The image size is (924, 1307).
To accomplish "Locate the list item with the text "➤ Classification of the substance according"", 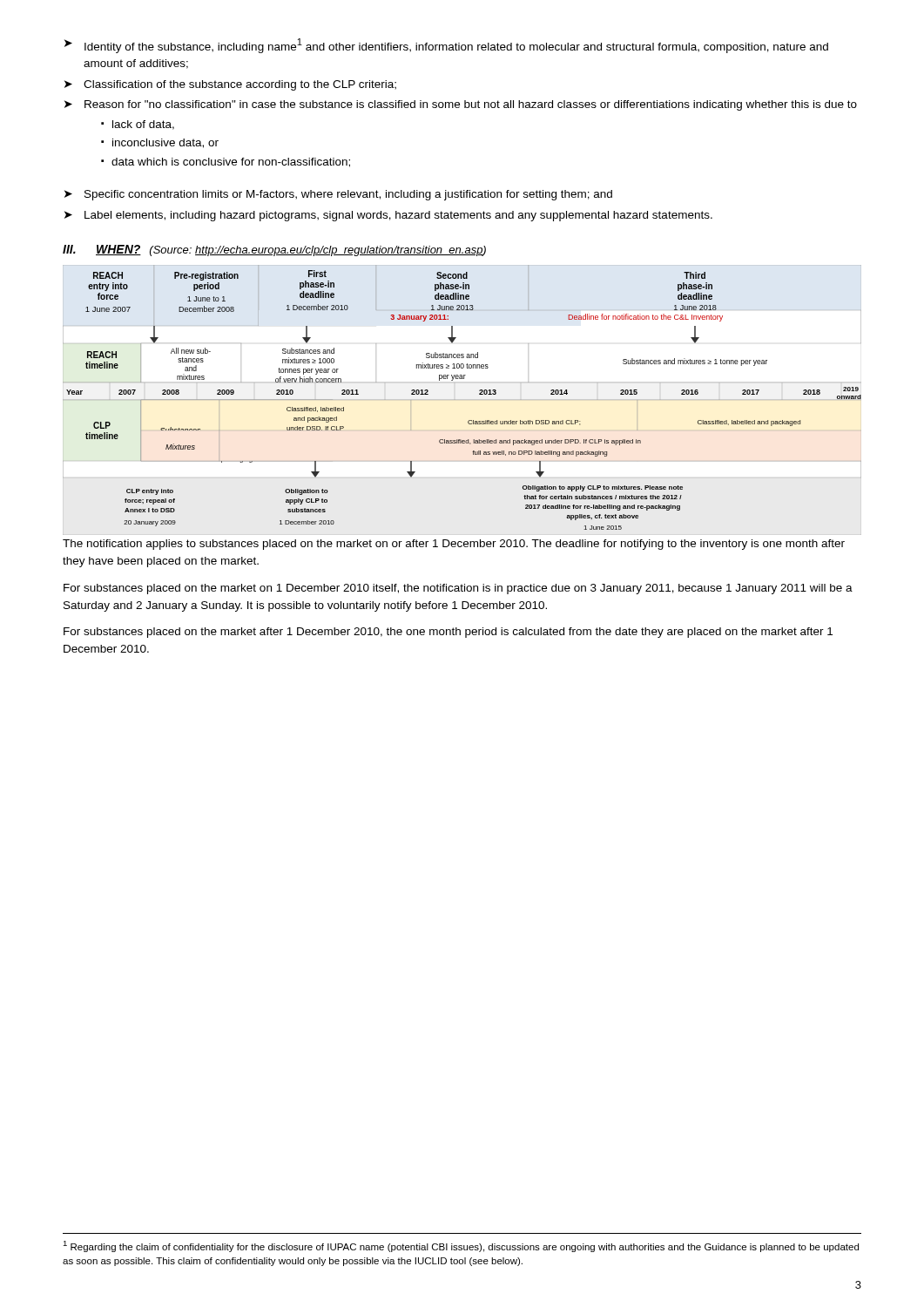I will [x=230, y=85].
